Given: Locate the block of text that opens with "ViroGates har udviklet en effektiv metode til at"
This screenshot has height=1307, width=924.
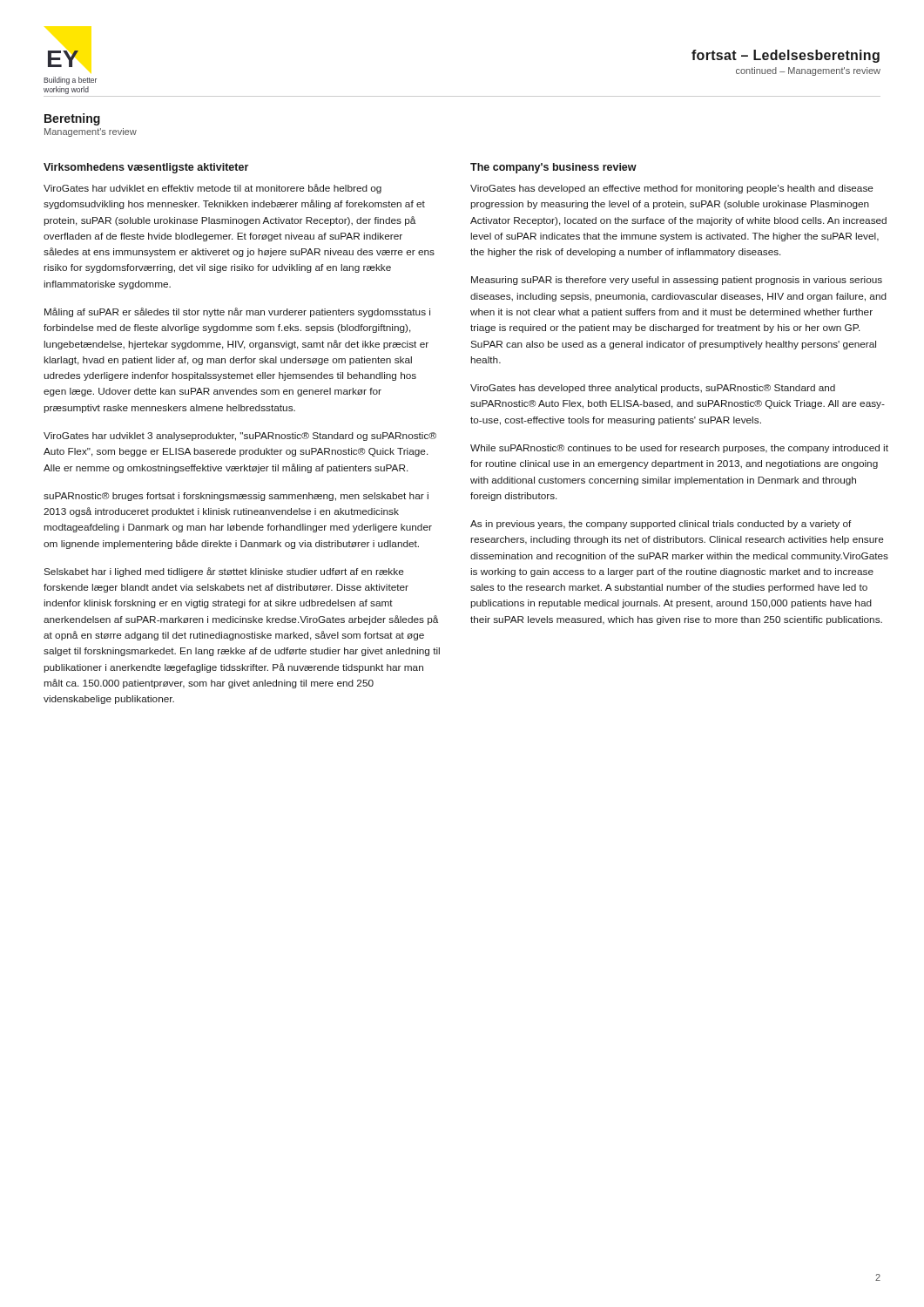Looking at the screenshot, I should [239, 236].
